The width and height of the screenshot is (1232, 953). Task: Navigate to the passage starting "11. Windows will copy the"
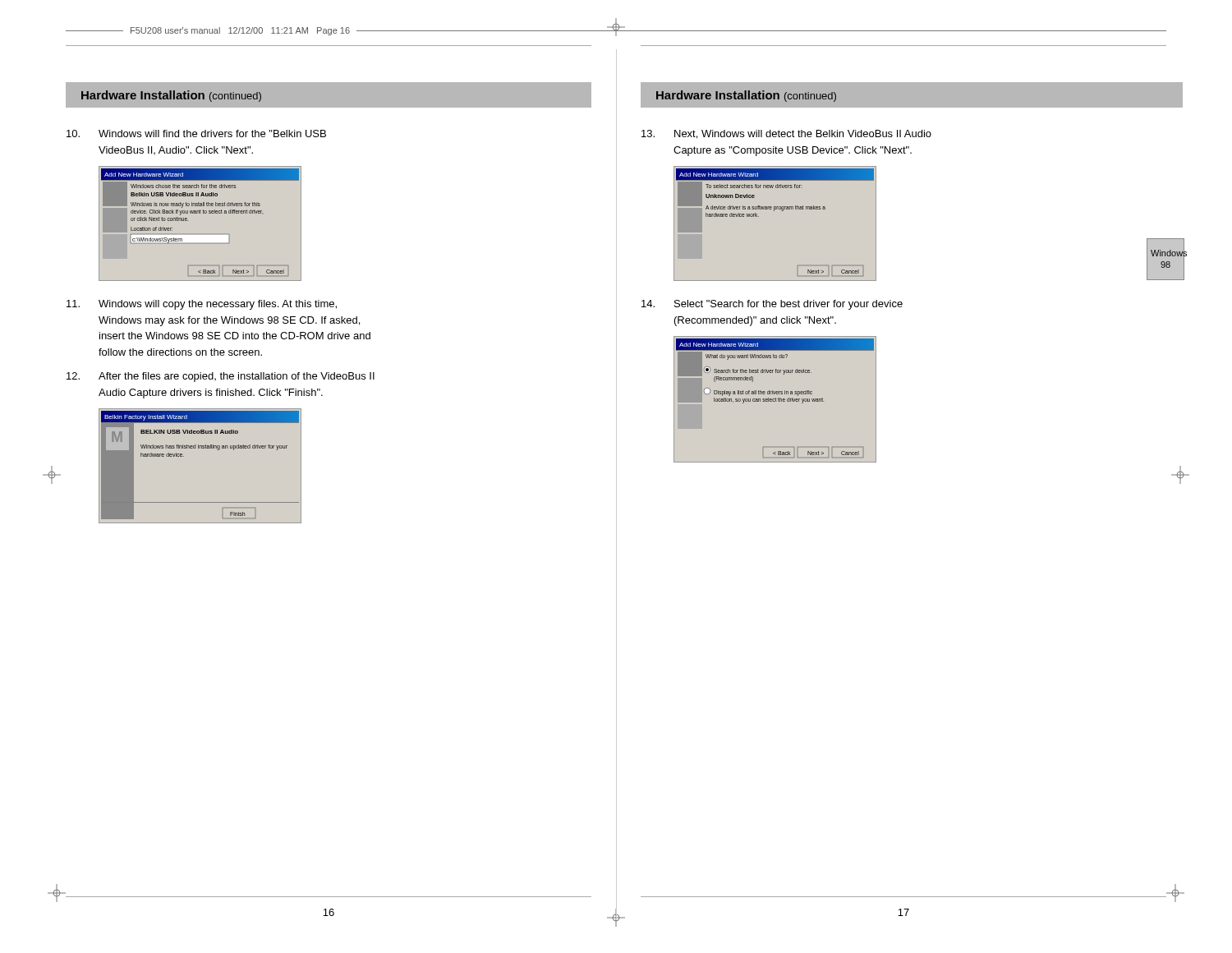pos(329,328)
